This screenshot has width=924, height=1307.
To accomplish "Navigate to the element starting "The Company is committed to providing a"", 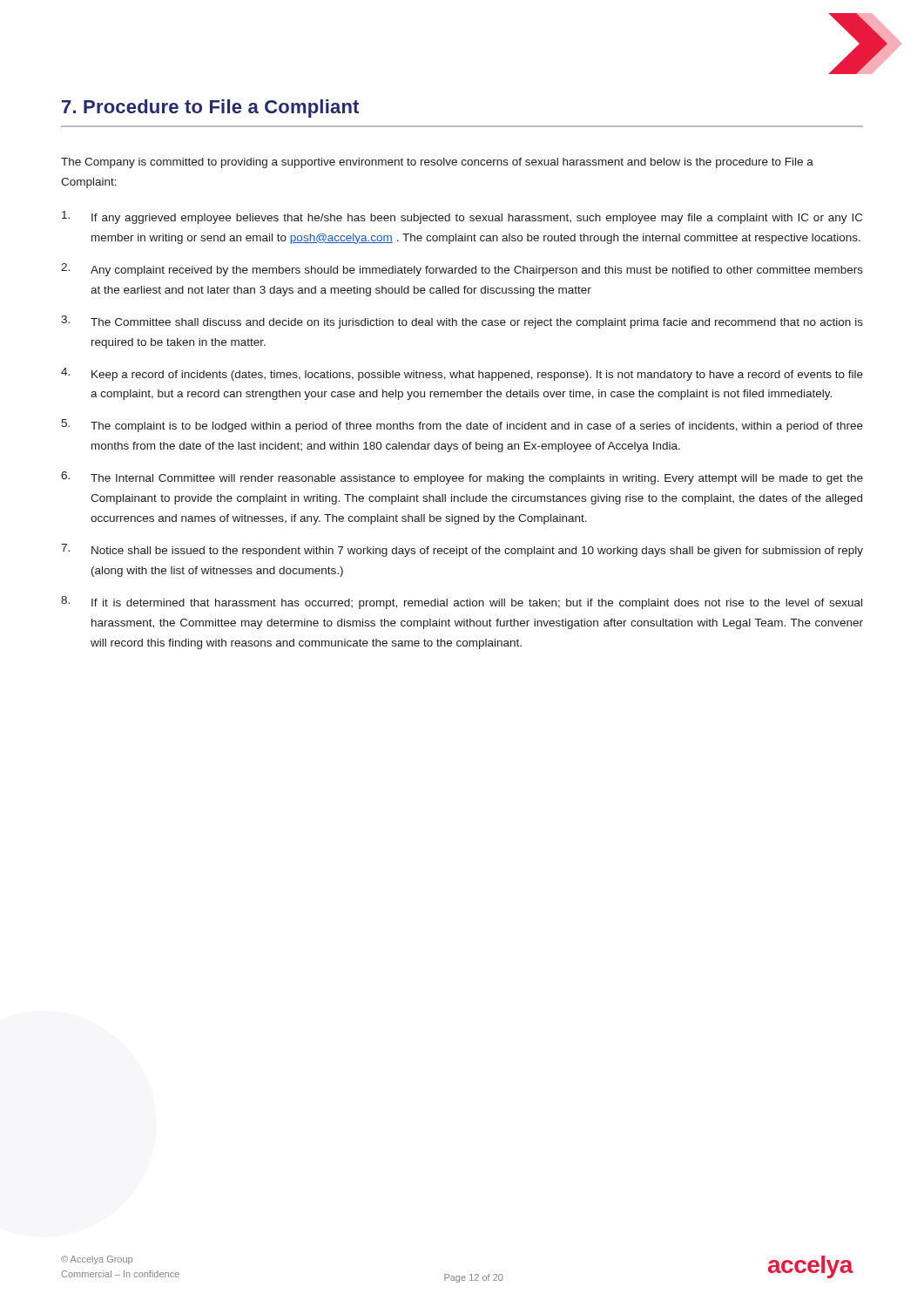I will (x=437, y=172).
